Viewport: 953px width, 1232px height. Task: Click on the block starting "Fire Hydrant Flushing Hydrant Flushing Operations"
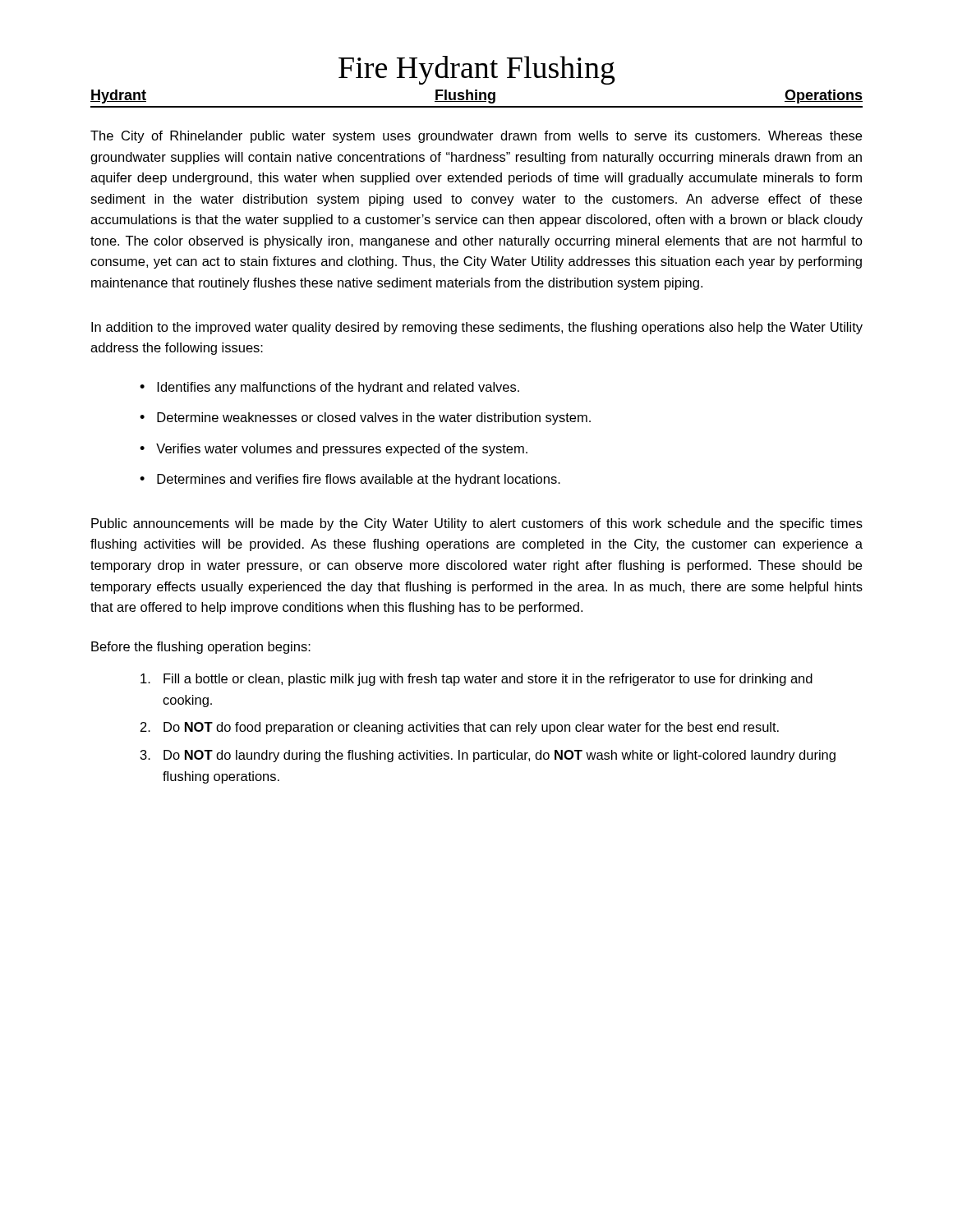[x=476, y=78]
